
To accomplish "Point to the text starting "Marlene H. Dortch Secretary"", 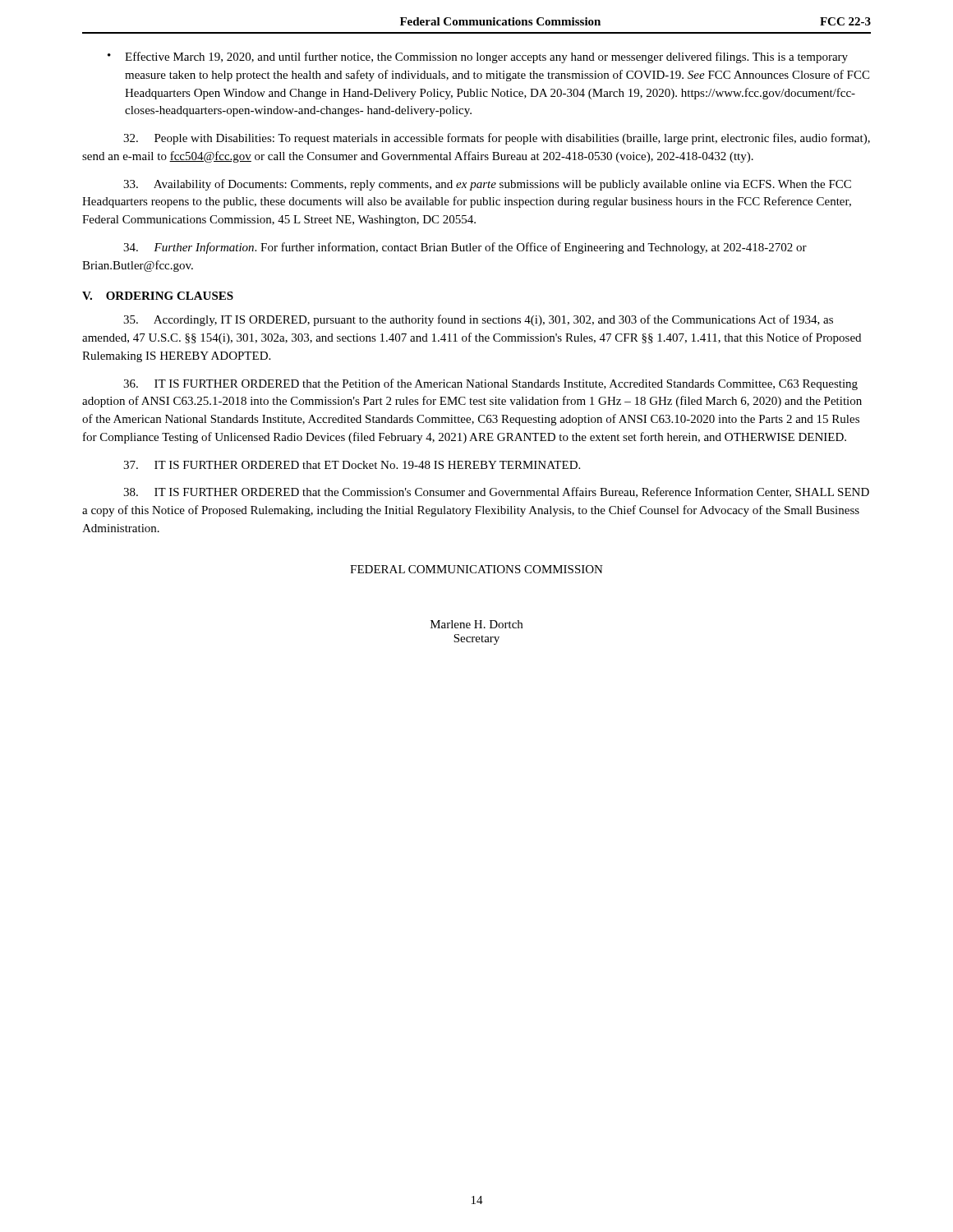I will click(476, 631).
